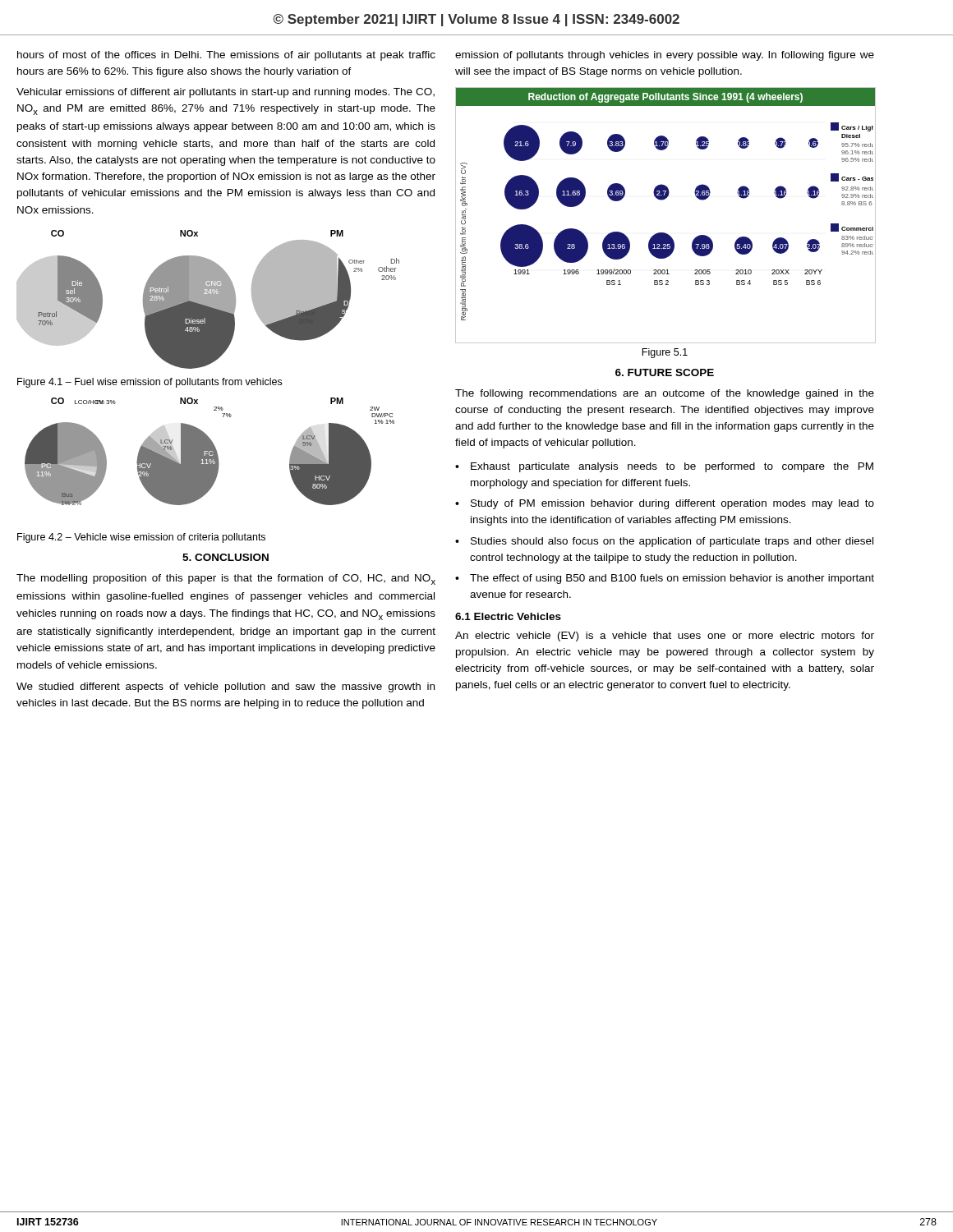This screenshot has height=1232, width=953.
Task: Navigate to the text block starting "6.1 Electric Vehicles"
Action: [x=508, y=616]
